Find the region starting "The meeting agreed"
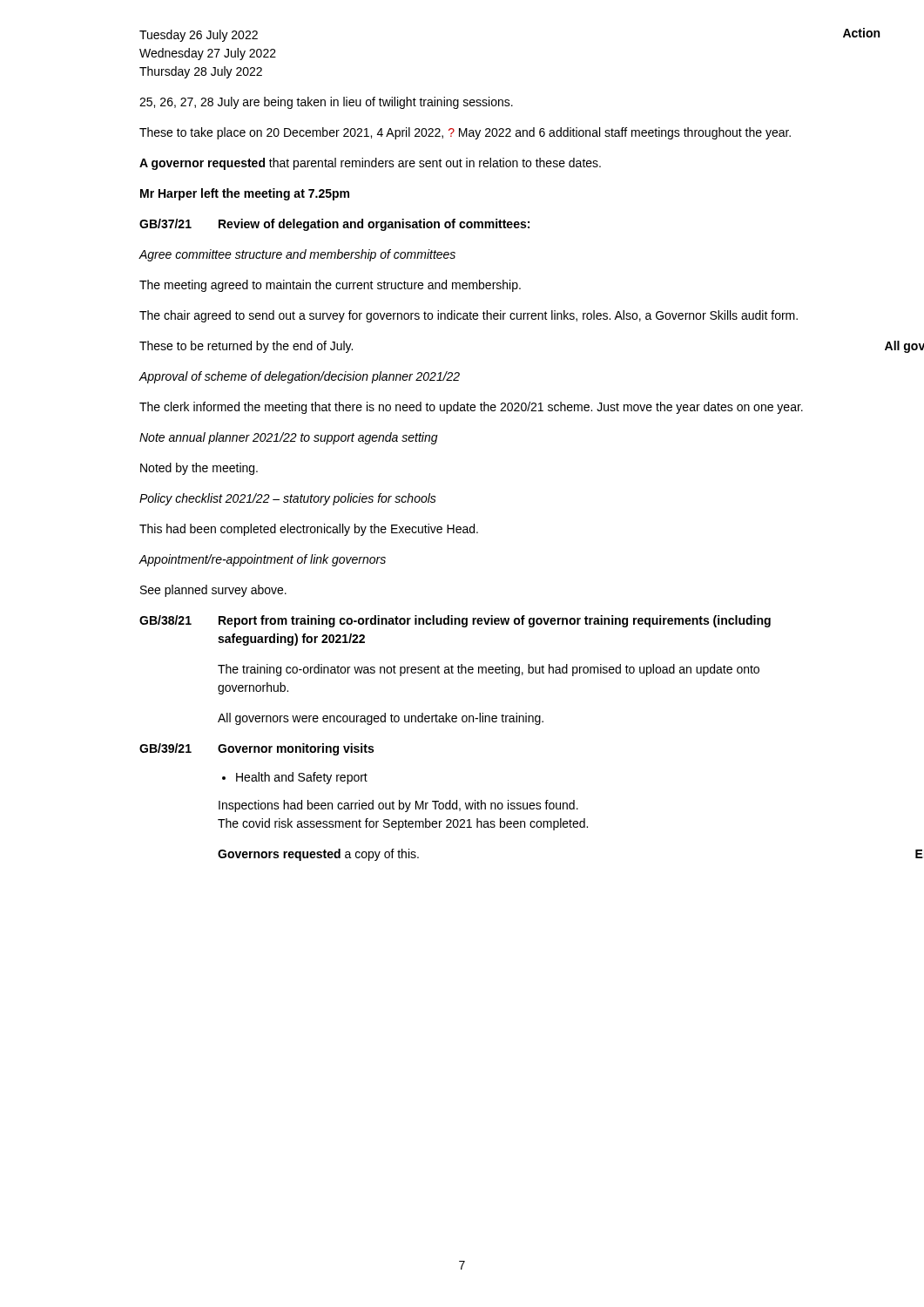Viewport: 924px width, 1307px height. pos(330,285)
